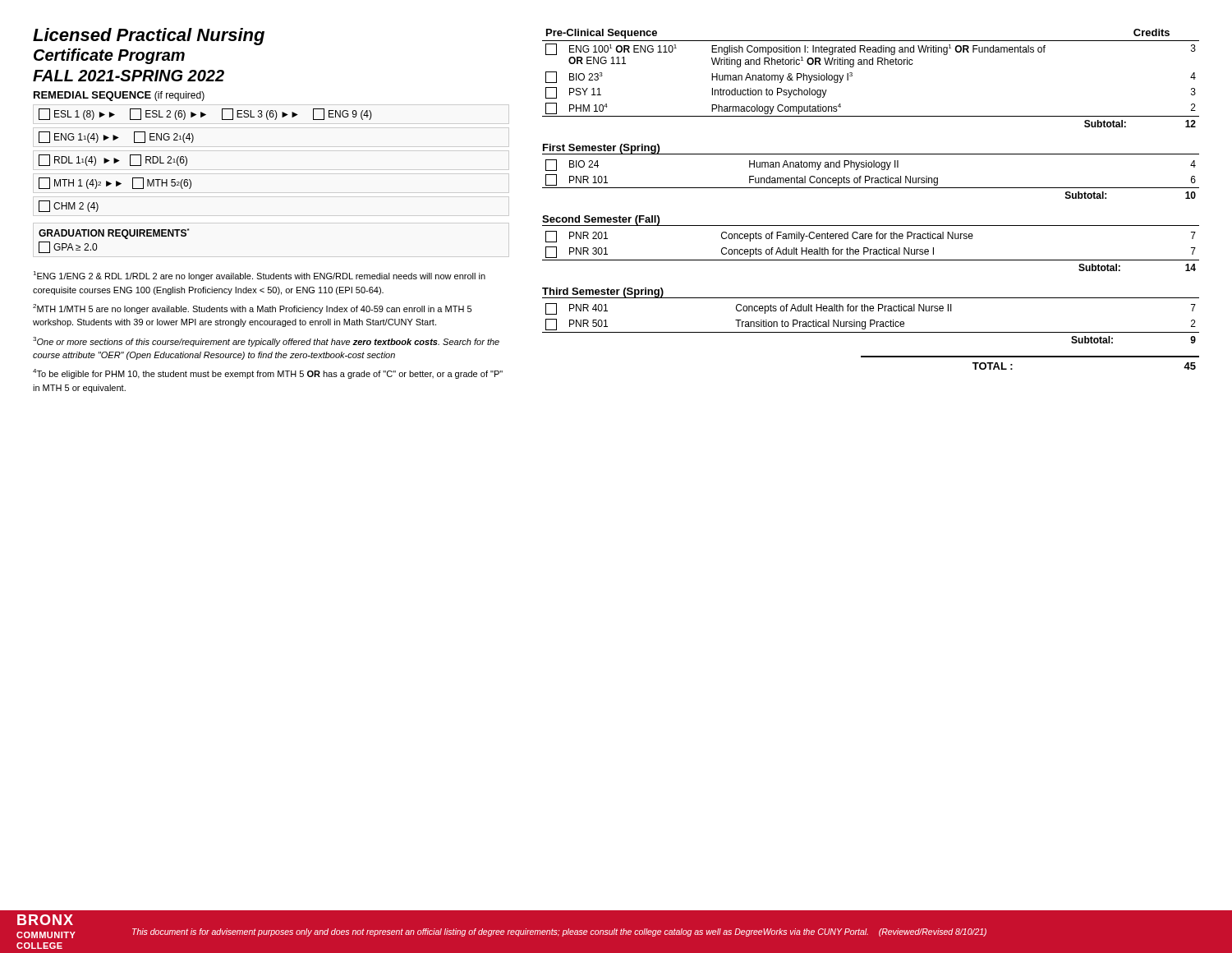Find the text containing "TOTAL : 45"
1232x953 pixels.
(x=871, y=365)
